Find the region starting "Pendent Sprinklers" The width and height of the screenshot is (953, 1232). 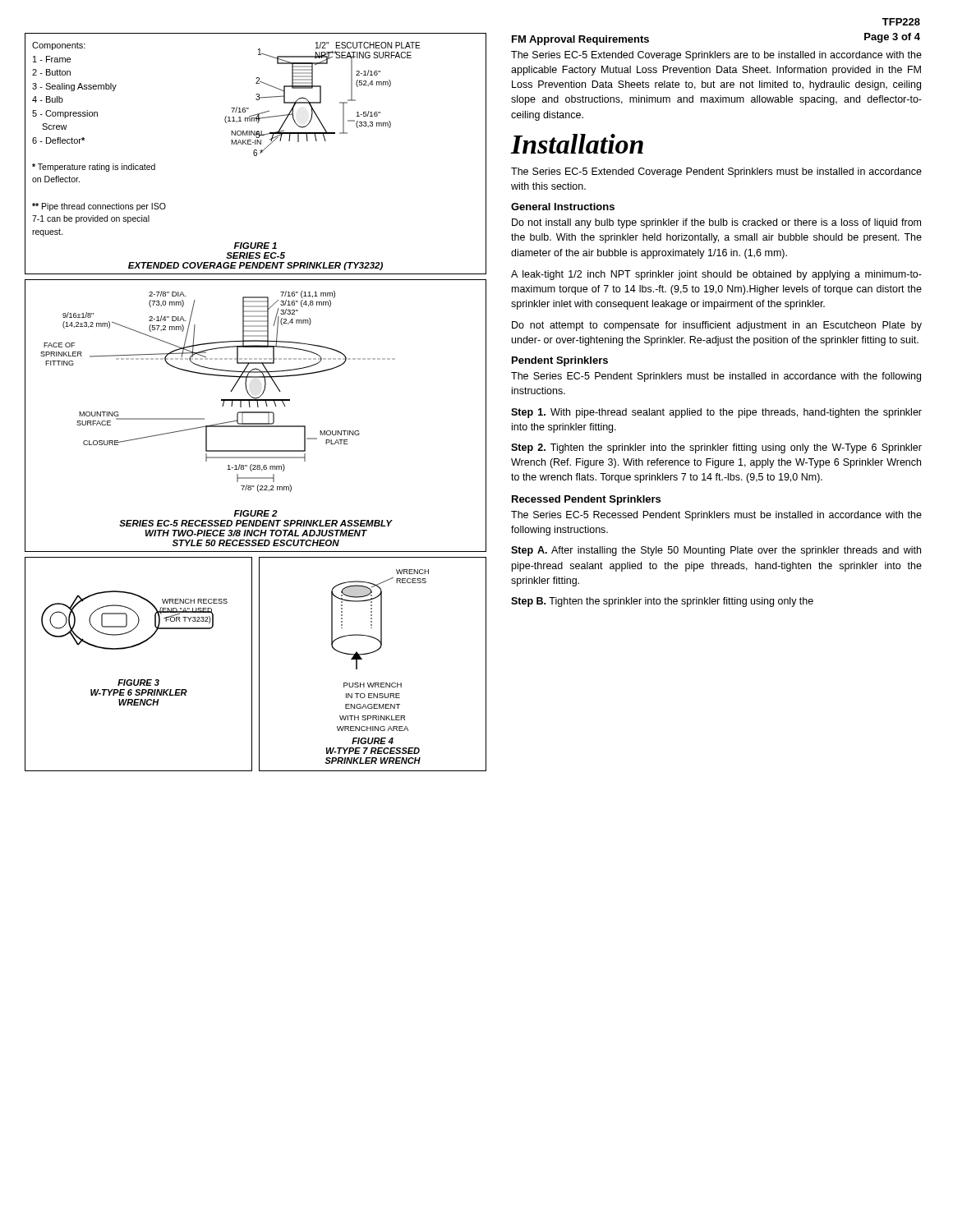pos(560,360)
